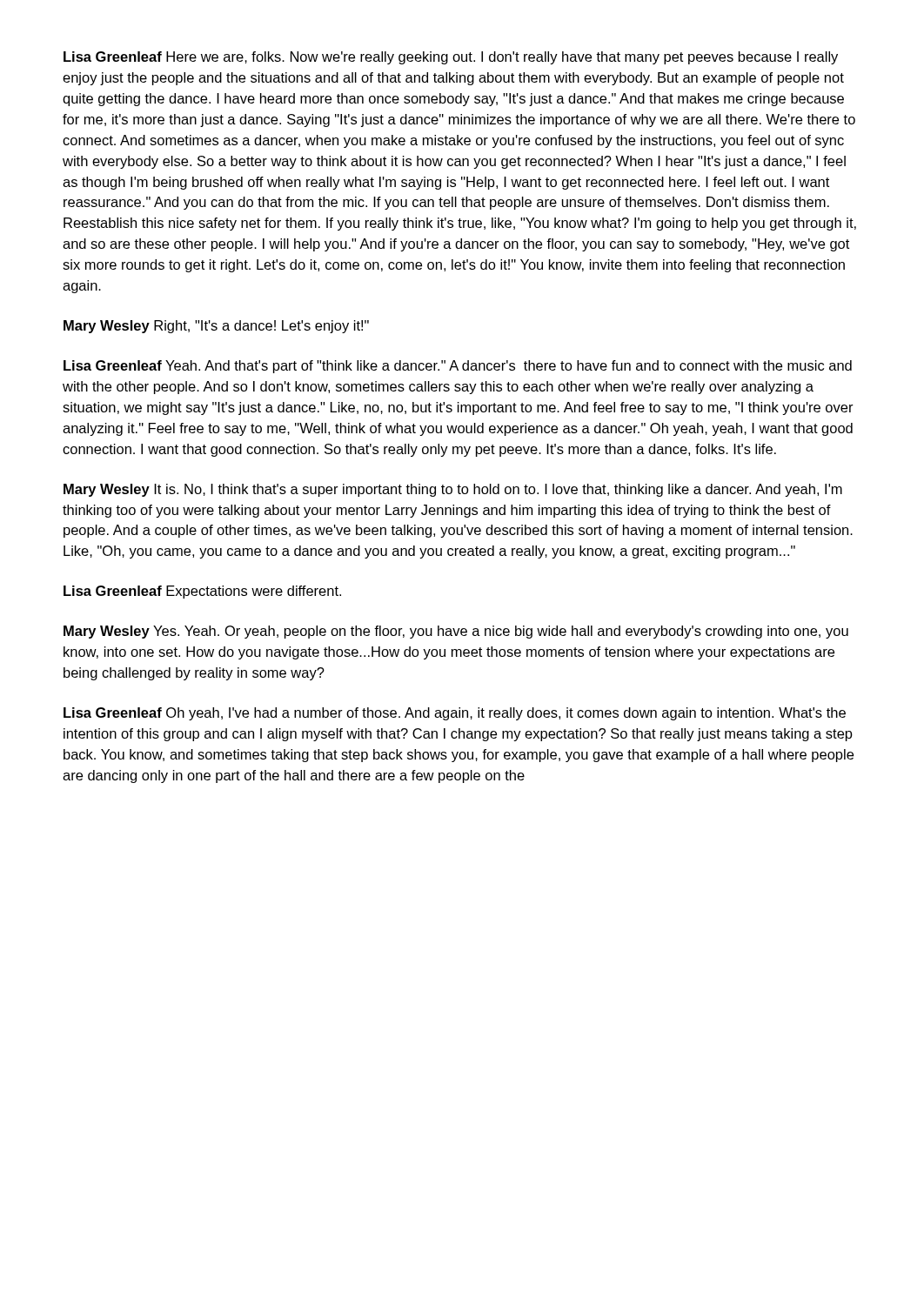Click on the text starting "Lisa Greenleaf Here we are, folks. Now"
Viewport: 924px width, 1305px height.
click(460, 171)
